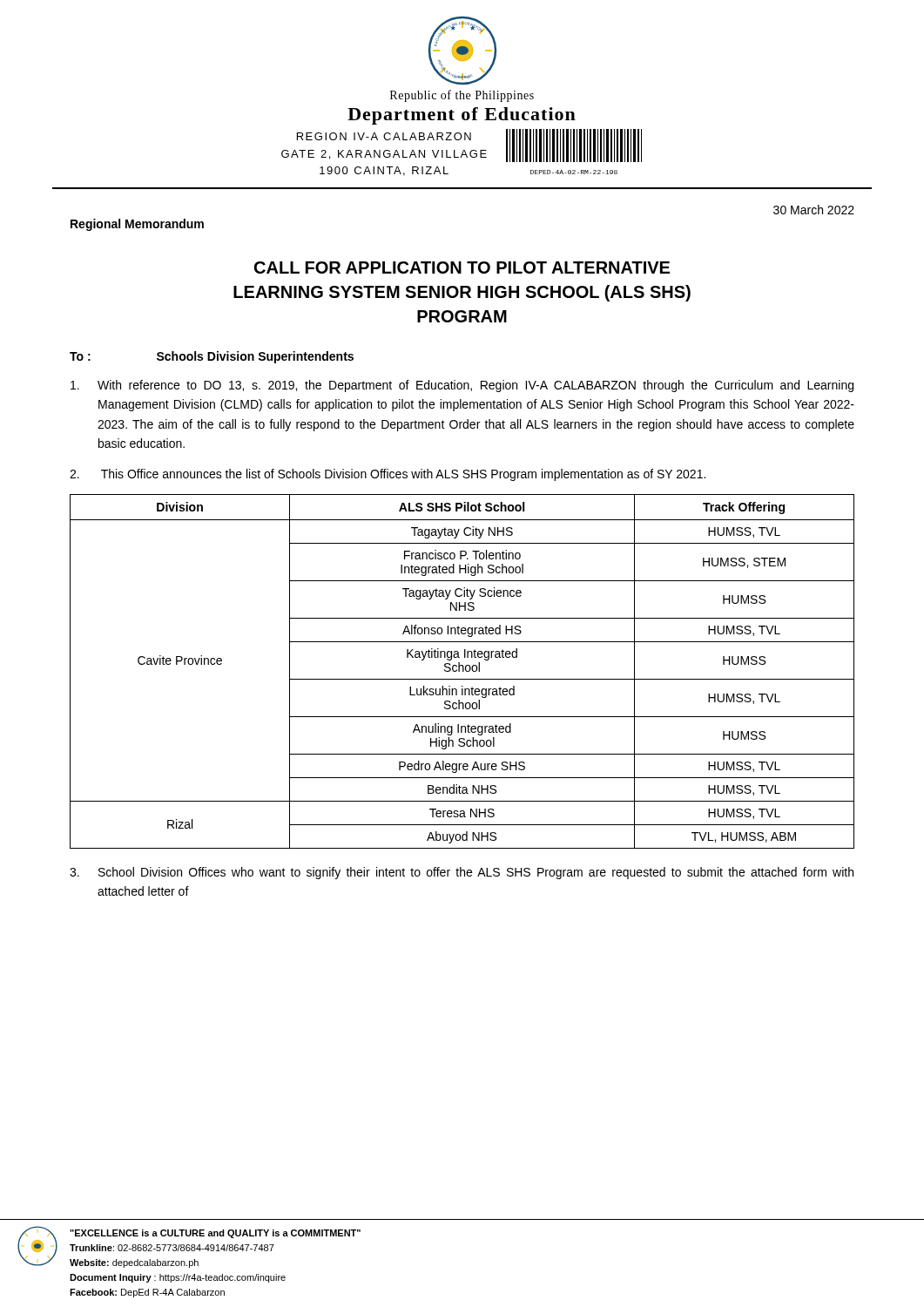The image size is (924, 1307).
Task: Locate the title that opens with "CALL FOR APPLICATION TO PILOT ALTERNATIVE LEARNING SYSTEM"
Action: [x=462, y=292]
